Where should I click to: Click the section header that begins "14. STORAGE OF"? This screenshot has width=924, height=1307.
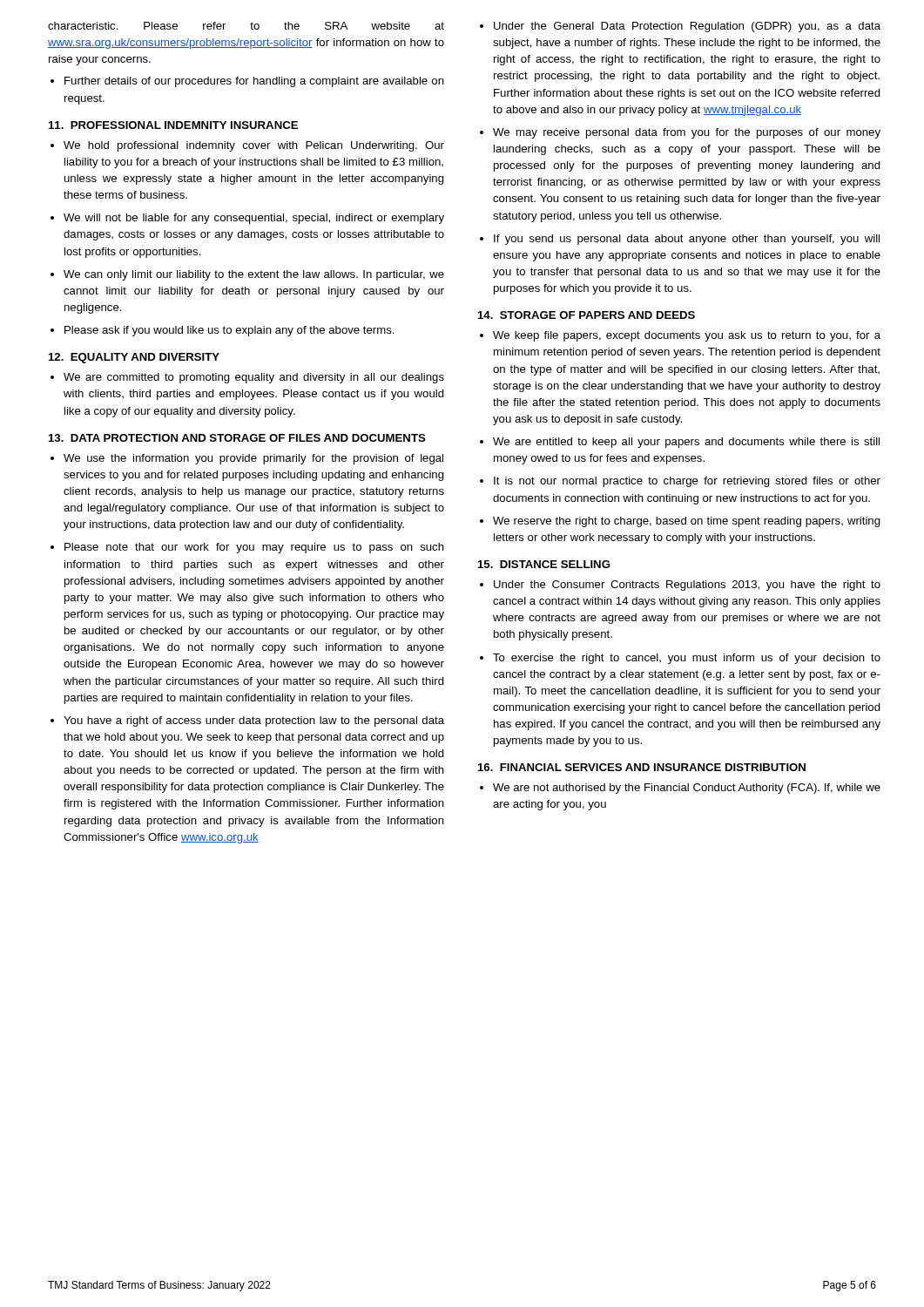(586, 315)
